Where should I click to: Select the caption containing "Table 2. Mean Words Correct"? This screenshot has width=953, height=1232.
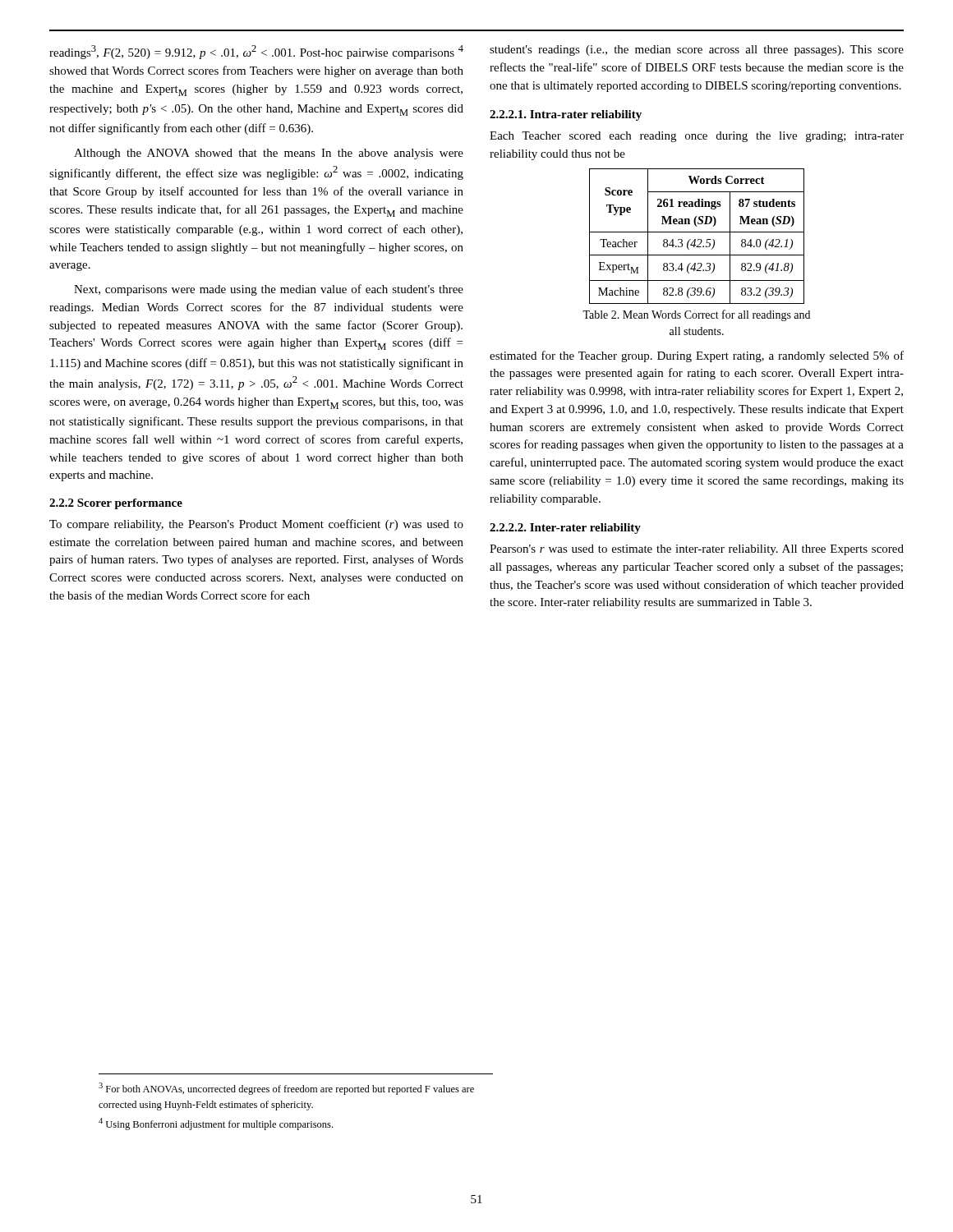697,323
